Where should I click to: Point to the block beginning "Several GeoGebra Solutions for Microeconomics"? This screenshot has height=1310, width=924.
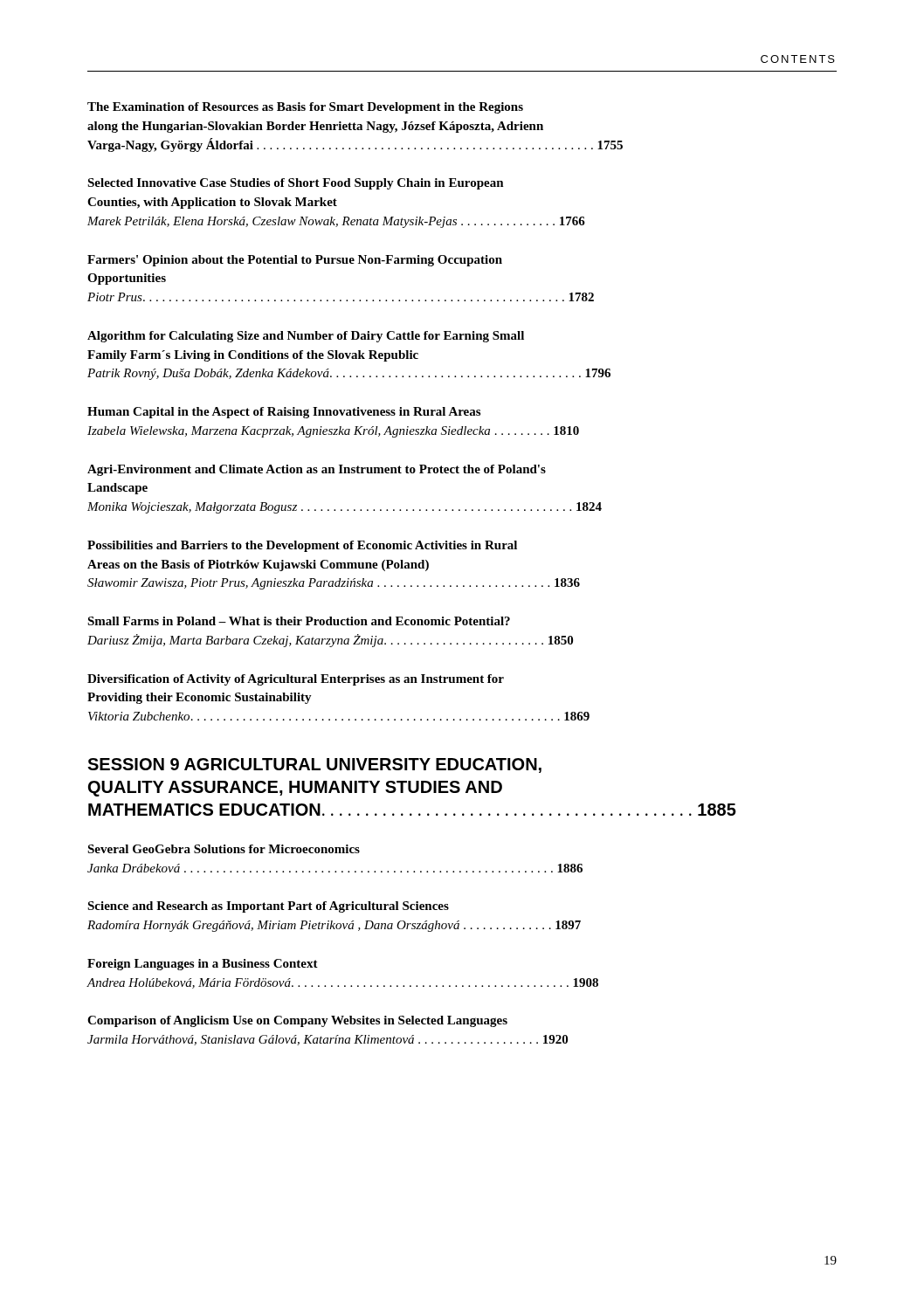[x=462, y=859]
